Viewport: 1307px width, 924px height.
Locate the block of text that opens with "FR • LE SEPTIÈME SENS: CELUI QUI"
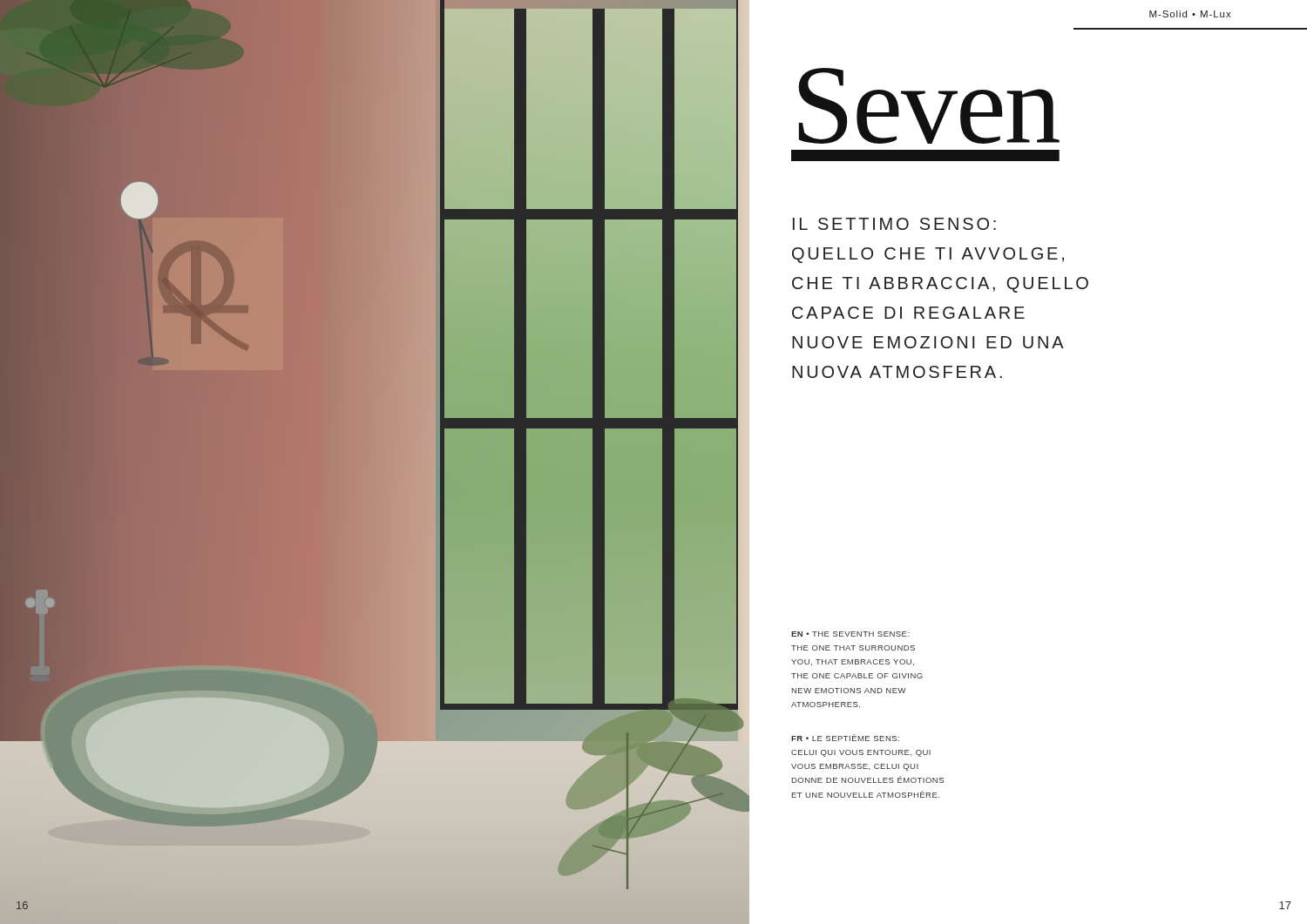click(x=868, y=766)
